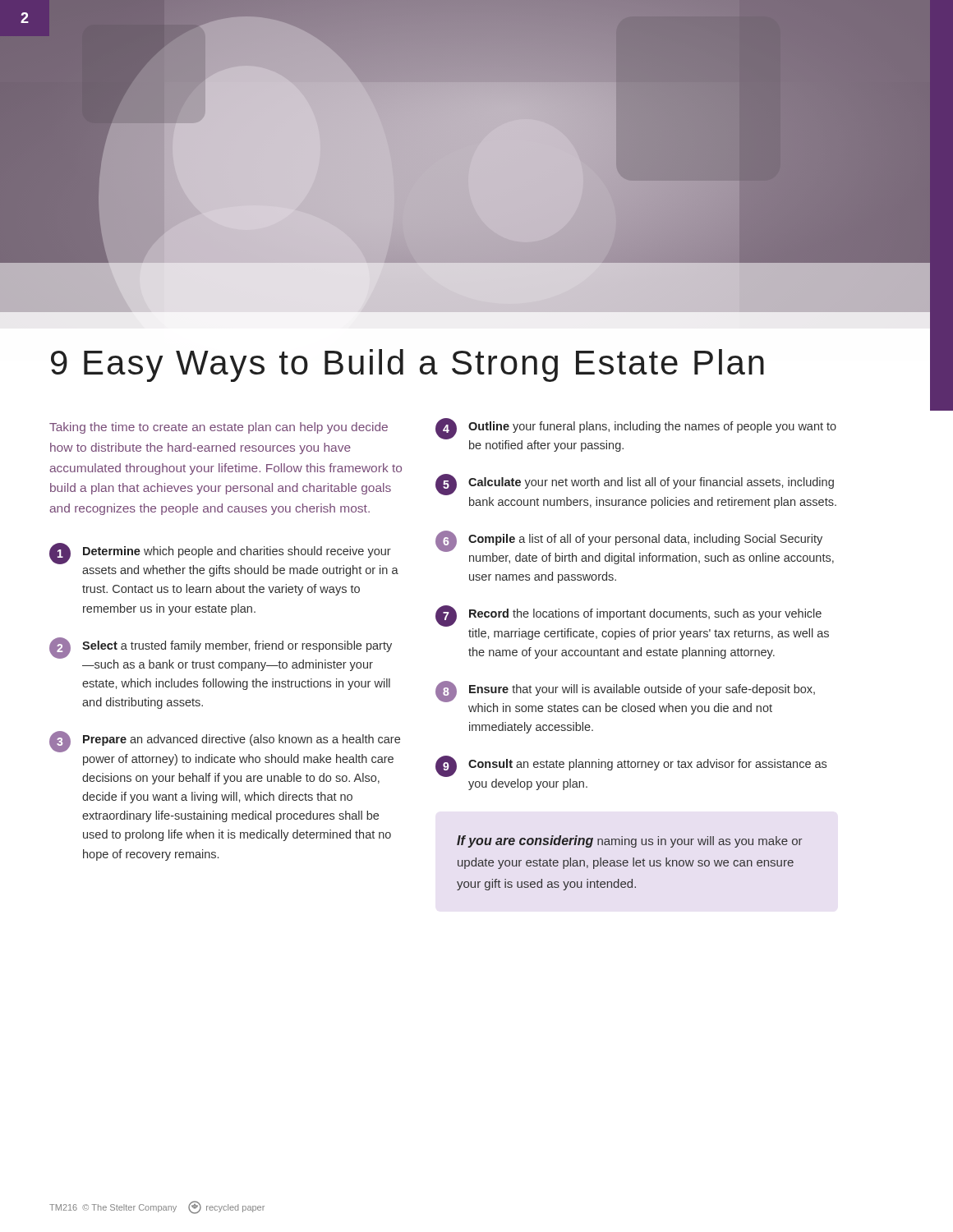The height and width of the screenshot is (1232, 953).
Task: Find the text block starting "6 Compile a list of all of"
Action: (637, 558)
